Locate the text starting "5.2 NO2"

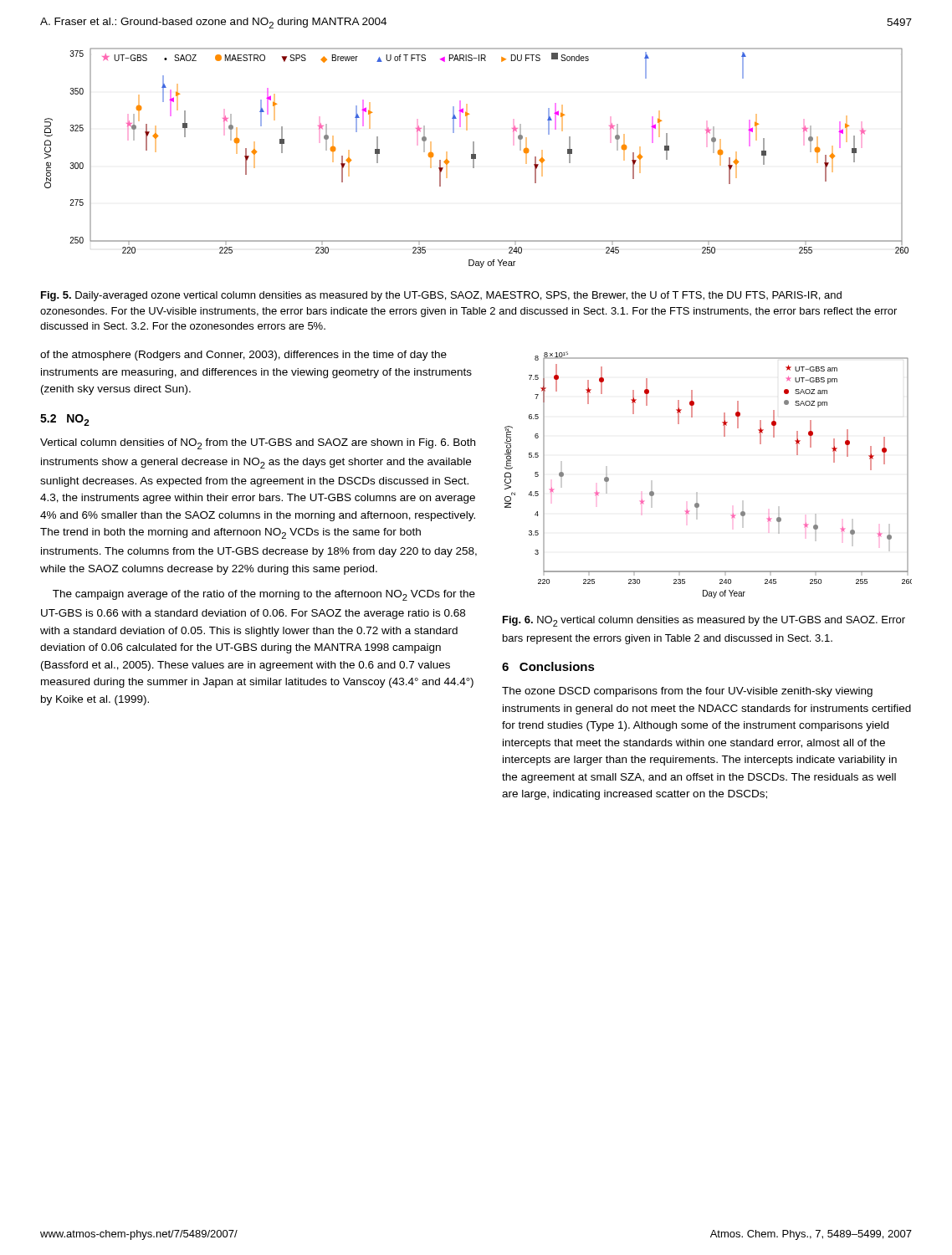(x=65, y=419)
